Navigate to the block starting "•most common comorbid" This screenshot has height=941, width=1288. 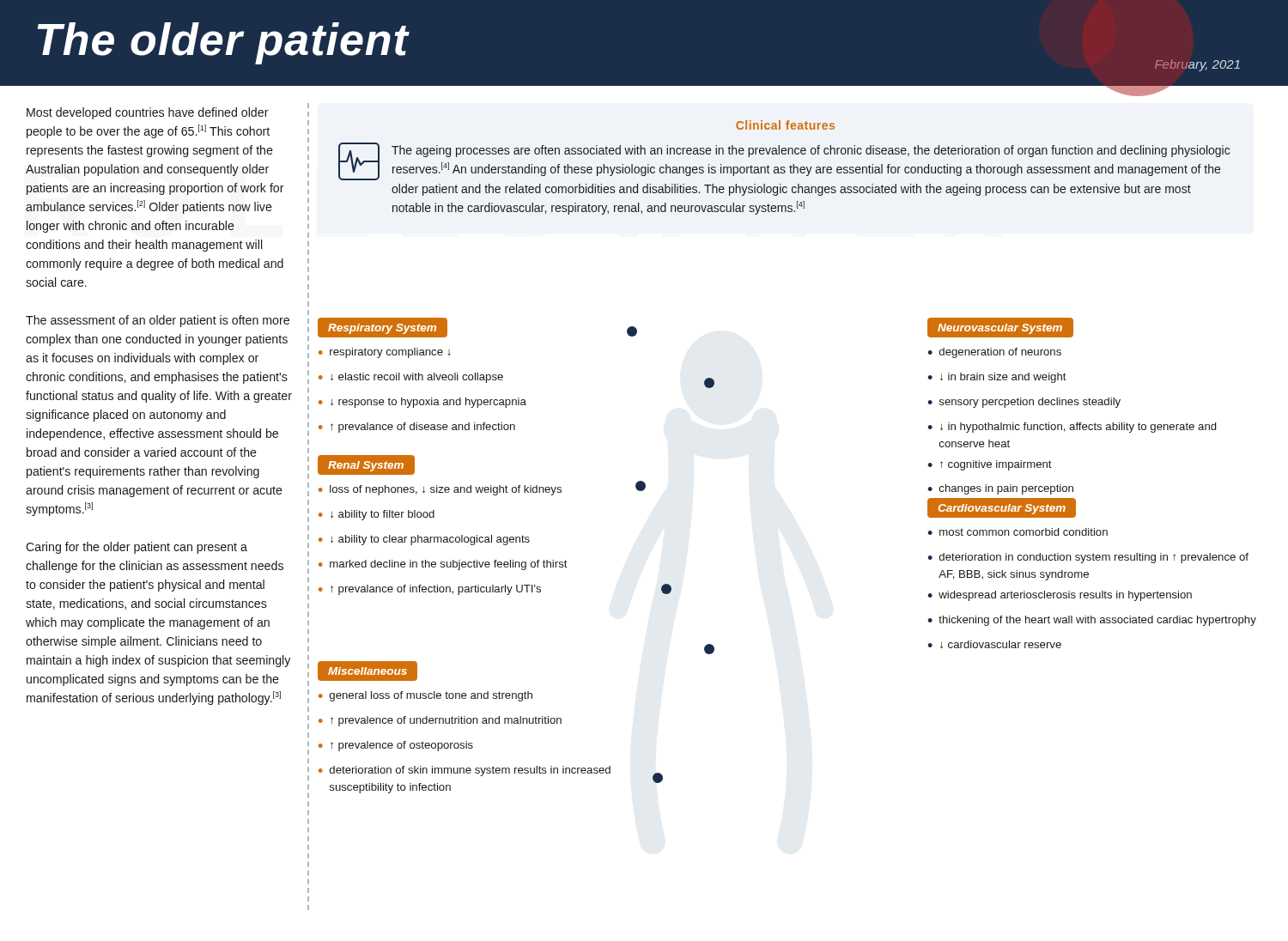(1018, 535)
